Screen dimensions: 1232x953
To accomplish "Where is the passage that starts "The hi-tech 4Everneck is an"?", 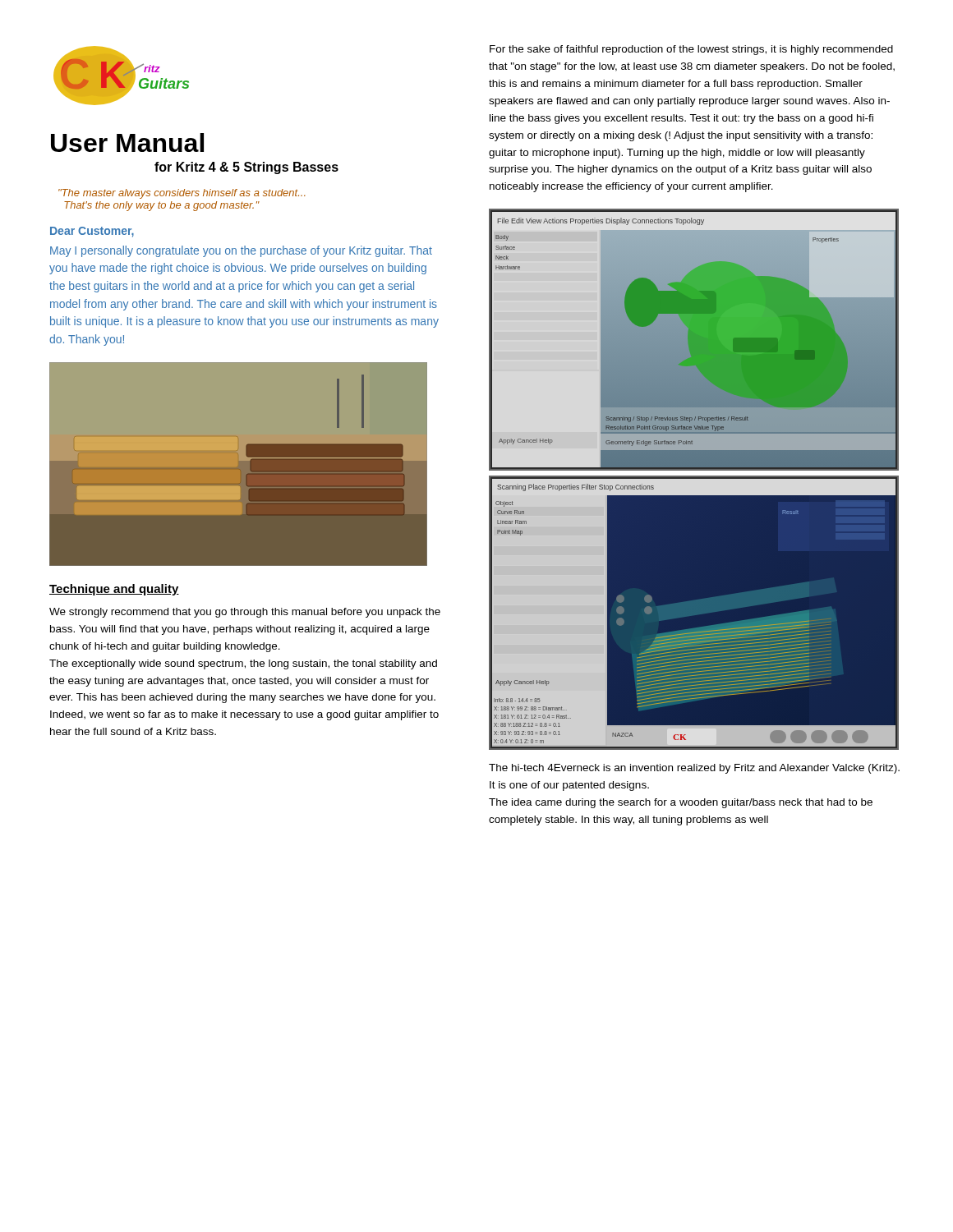I will click(x=695, y=794).
